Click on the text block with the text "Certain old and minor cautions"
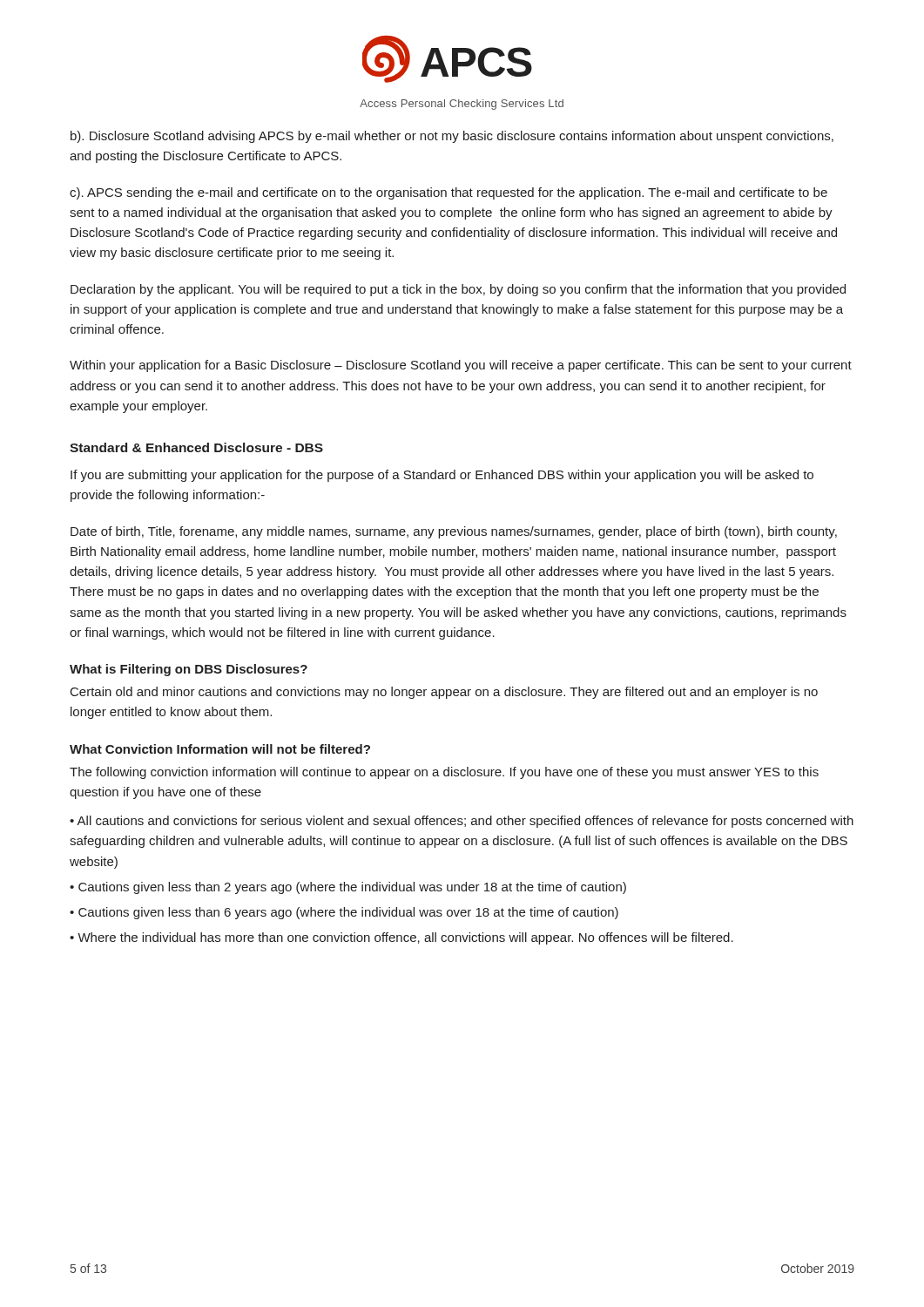 [x=444, y=702]
